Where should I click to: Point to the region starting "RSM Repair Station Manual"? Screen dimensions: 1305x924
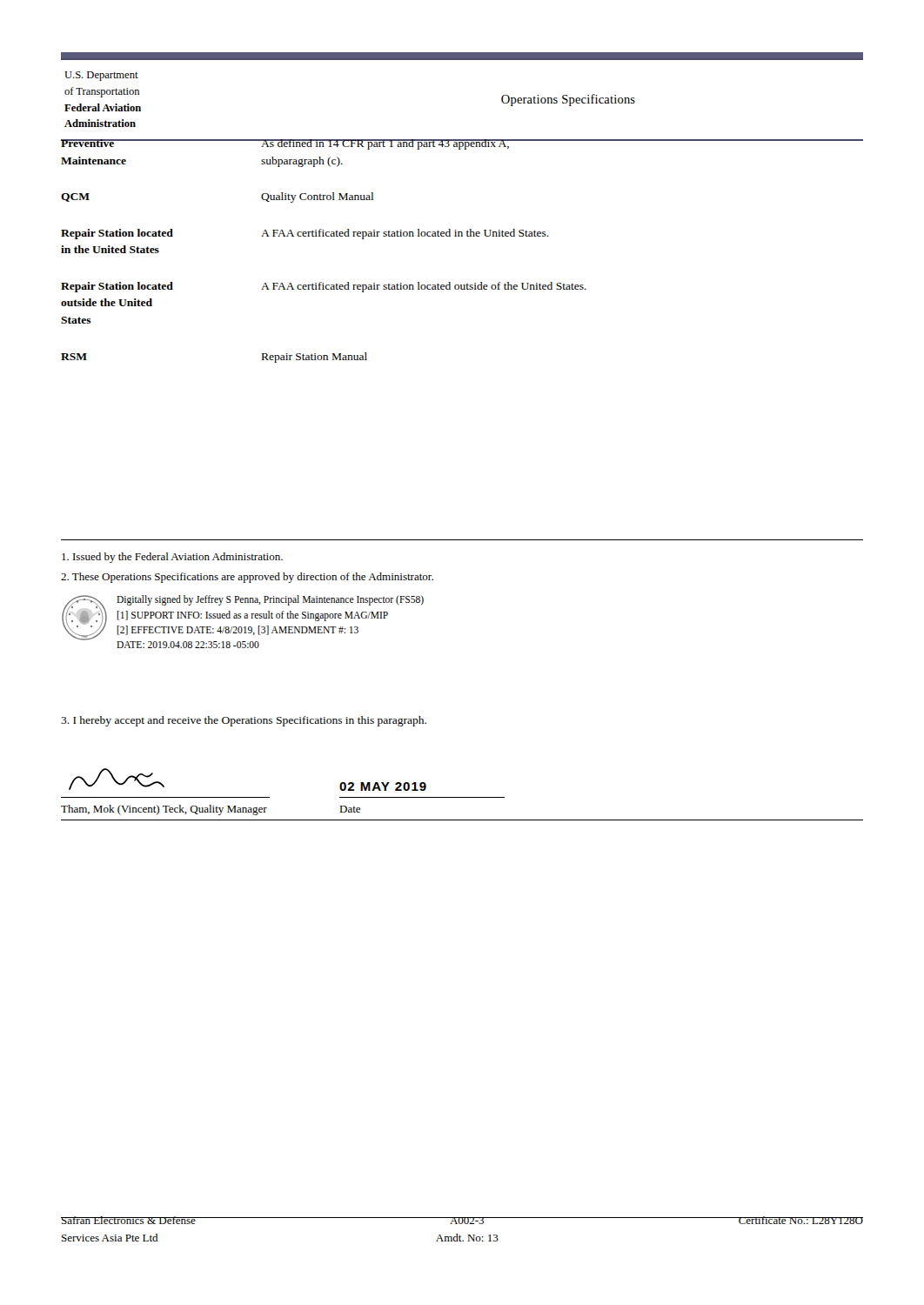[x=74, y=357]
